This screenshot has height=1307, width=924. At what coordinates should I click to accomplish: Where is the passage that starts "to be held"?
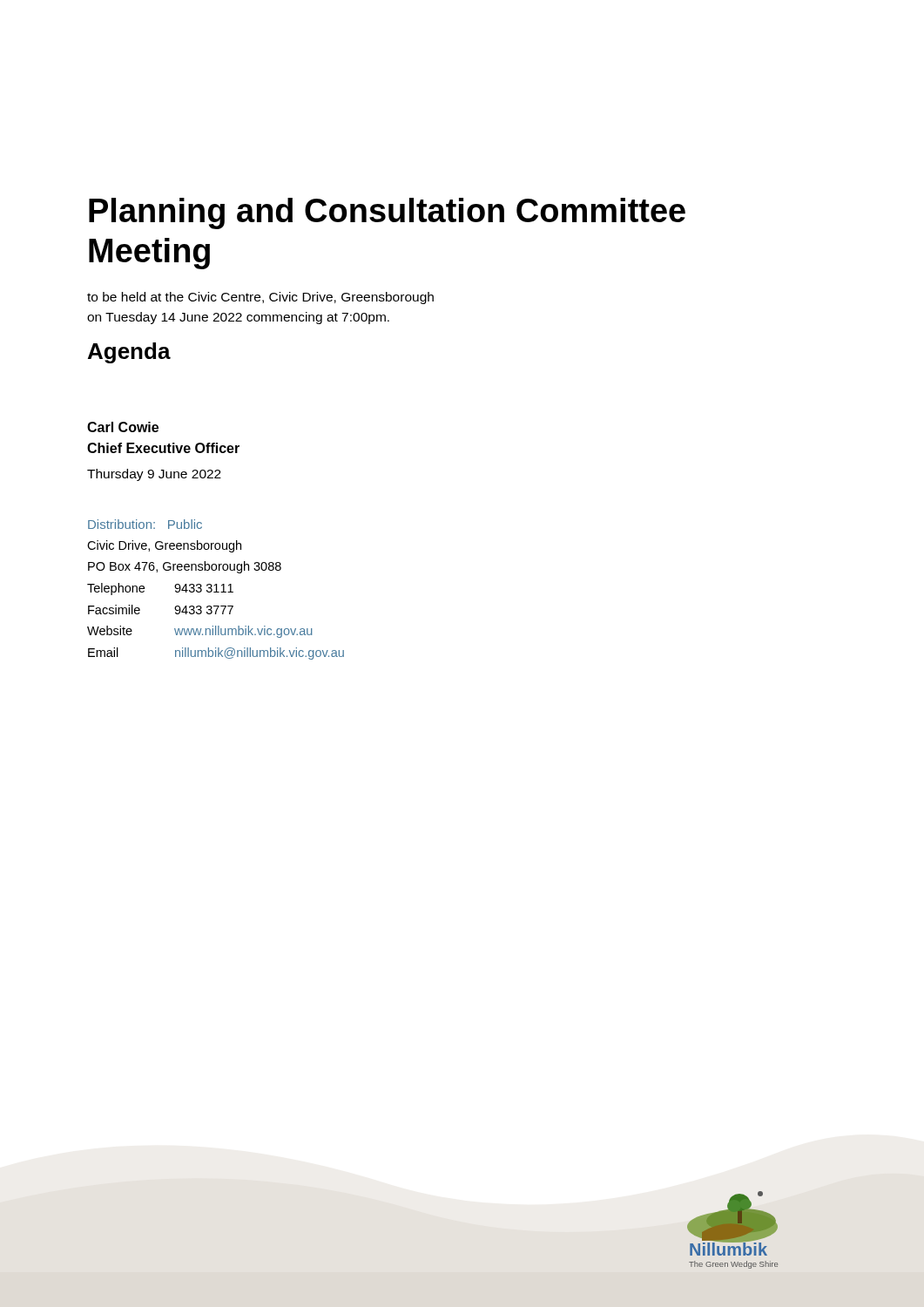point(261,307)
